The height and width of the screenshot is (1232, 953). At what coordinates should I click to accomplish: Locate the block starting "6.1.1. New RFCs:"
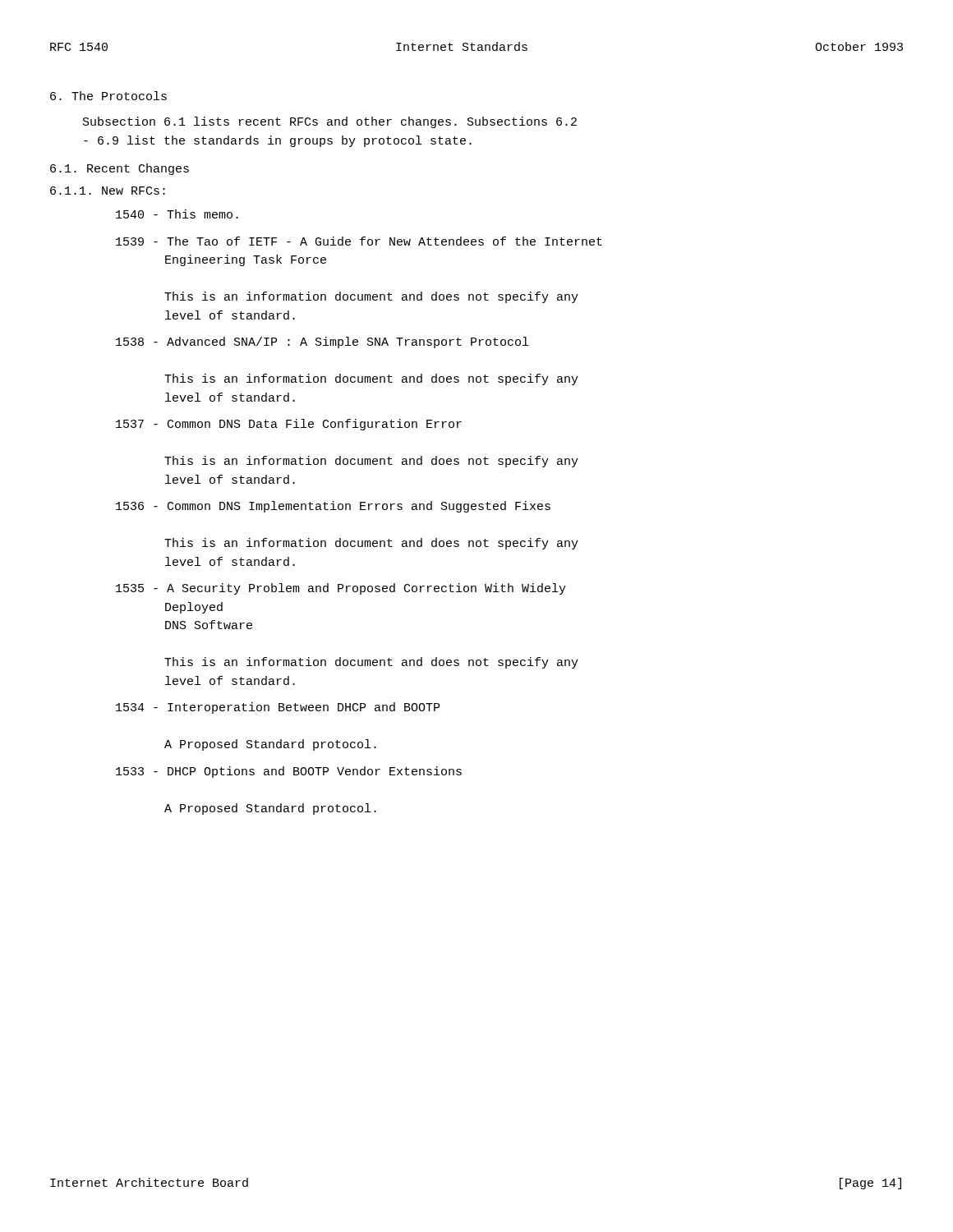pyautogui.click(x=108, y=192)
